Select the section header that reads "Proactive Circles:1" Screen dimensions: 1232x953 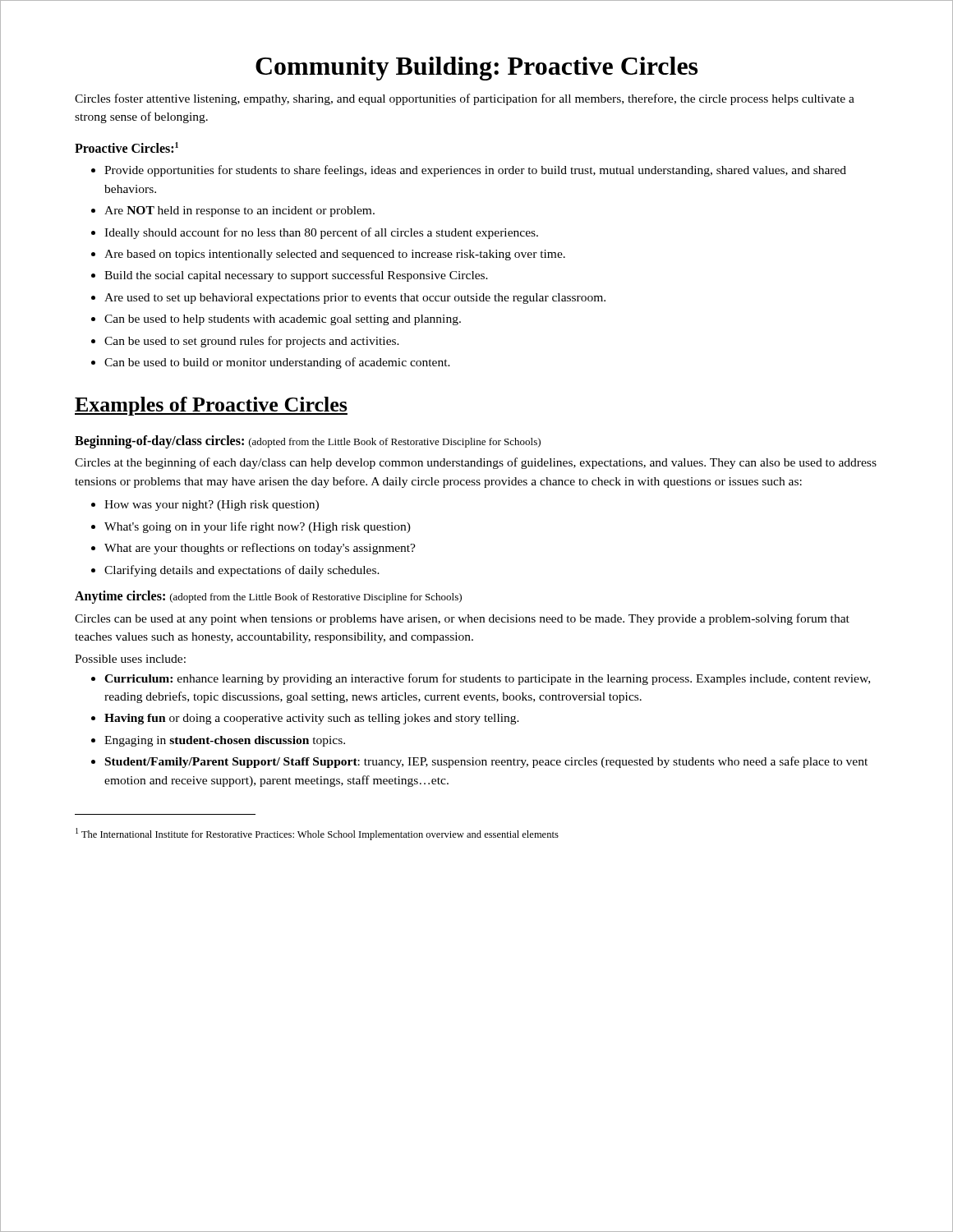coord(127,147)
